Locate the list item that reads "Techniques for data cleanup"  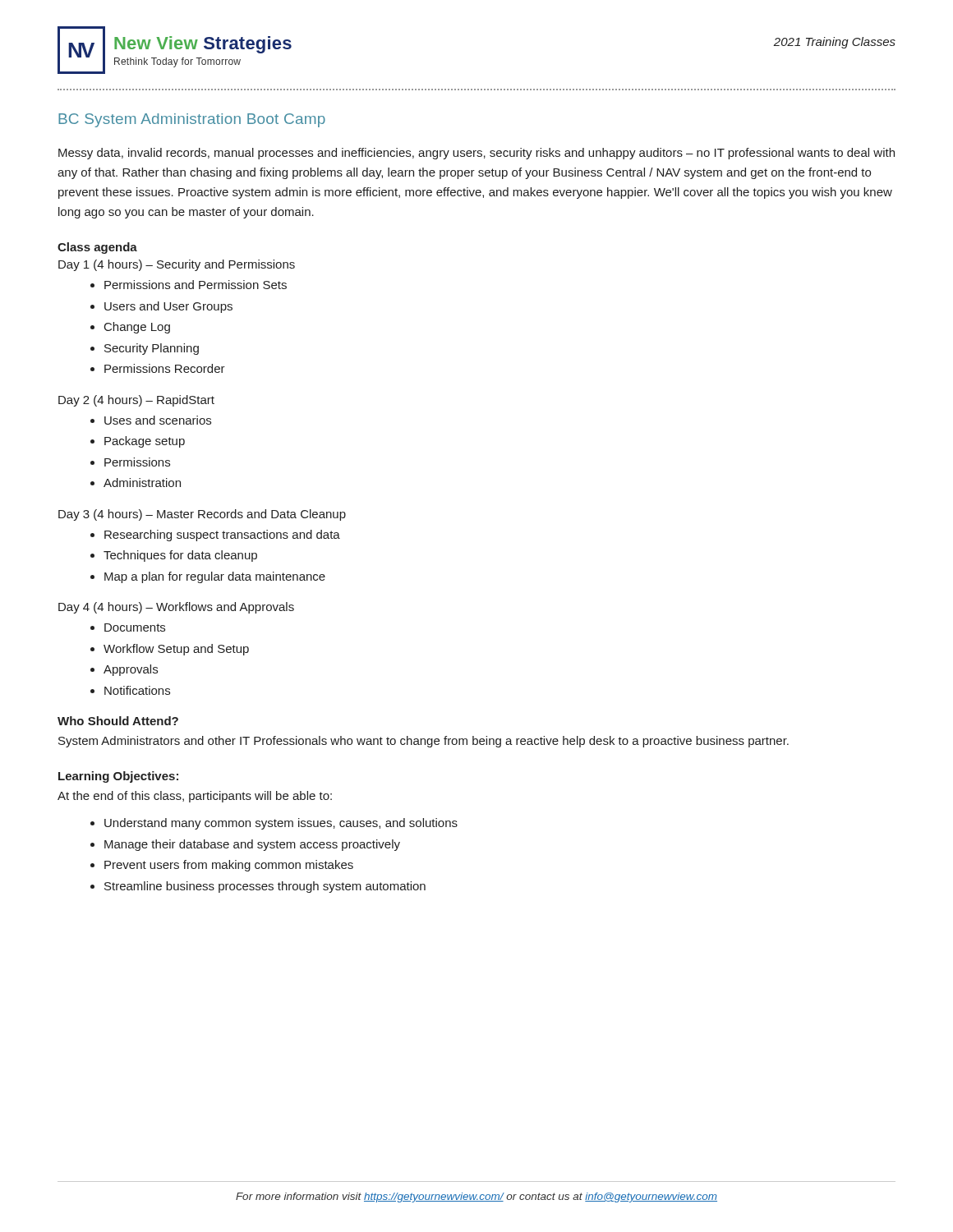(181, 555)
